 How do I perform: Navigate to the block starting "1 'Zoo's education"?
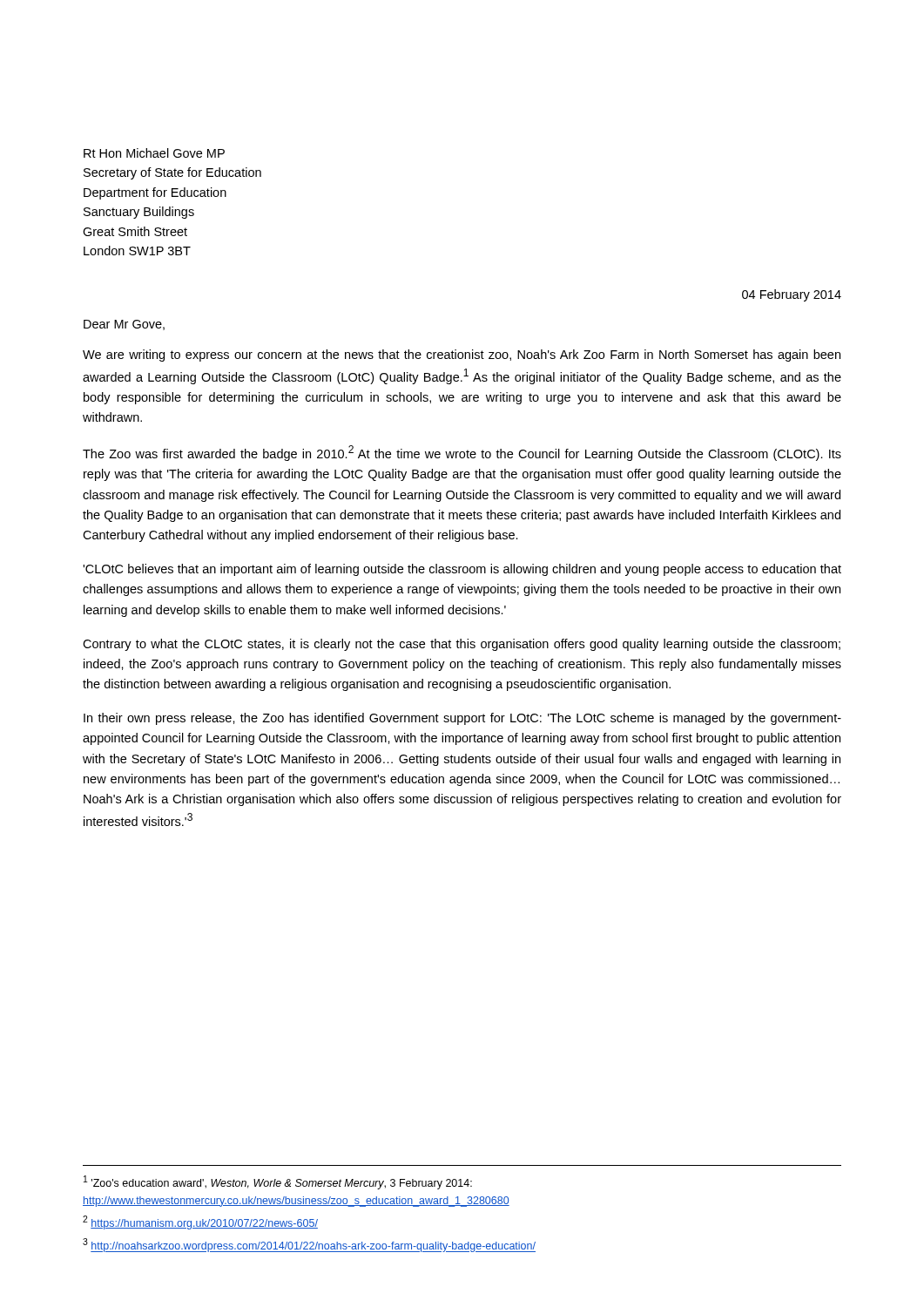coord(296,1190)
